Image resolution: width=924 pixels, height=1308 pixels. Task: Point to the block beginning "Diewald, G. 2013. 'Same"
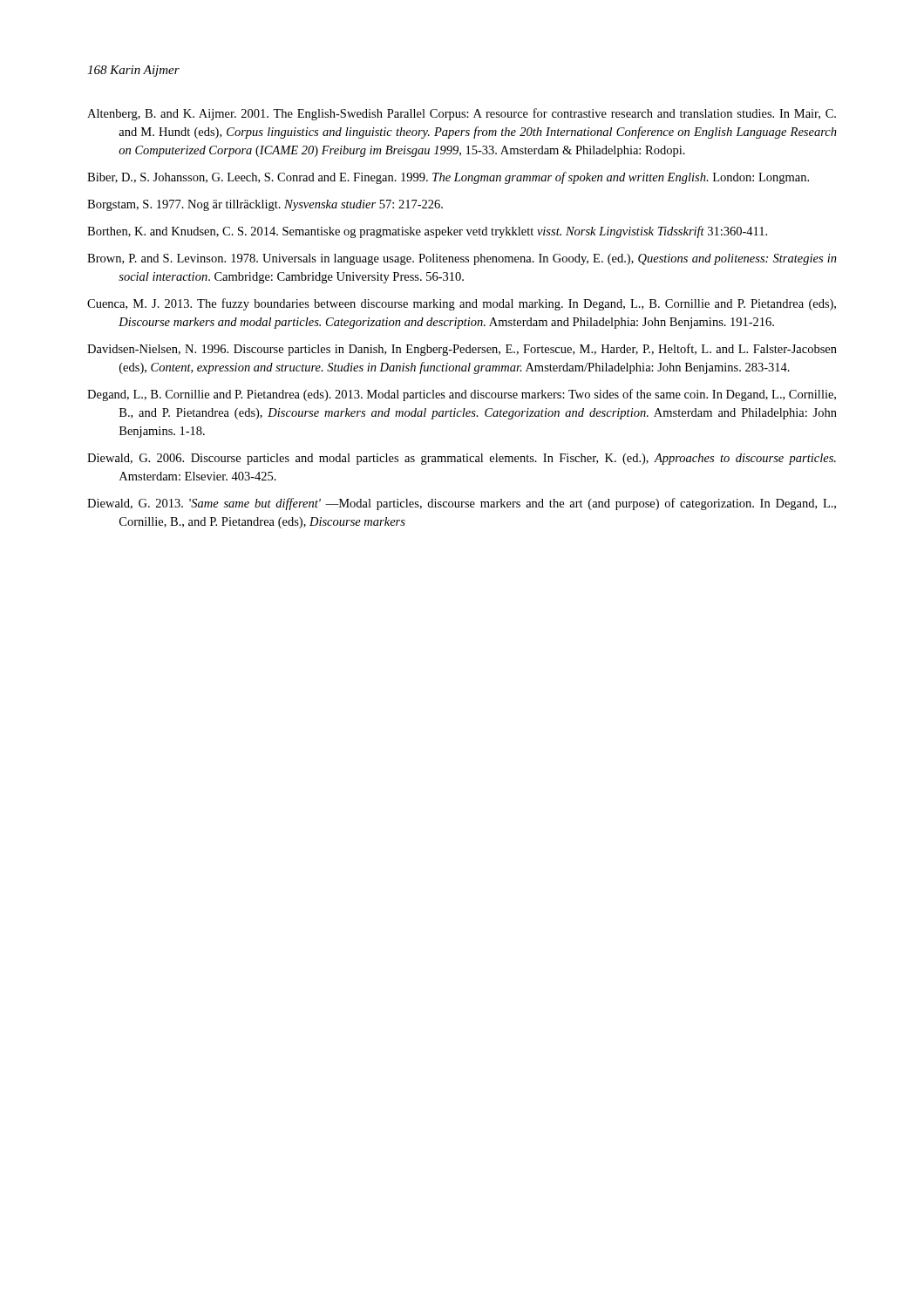pos(462,513)
